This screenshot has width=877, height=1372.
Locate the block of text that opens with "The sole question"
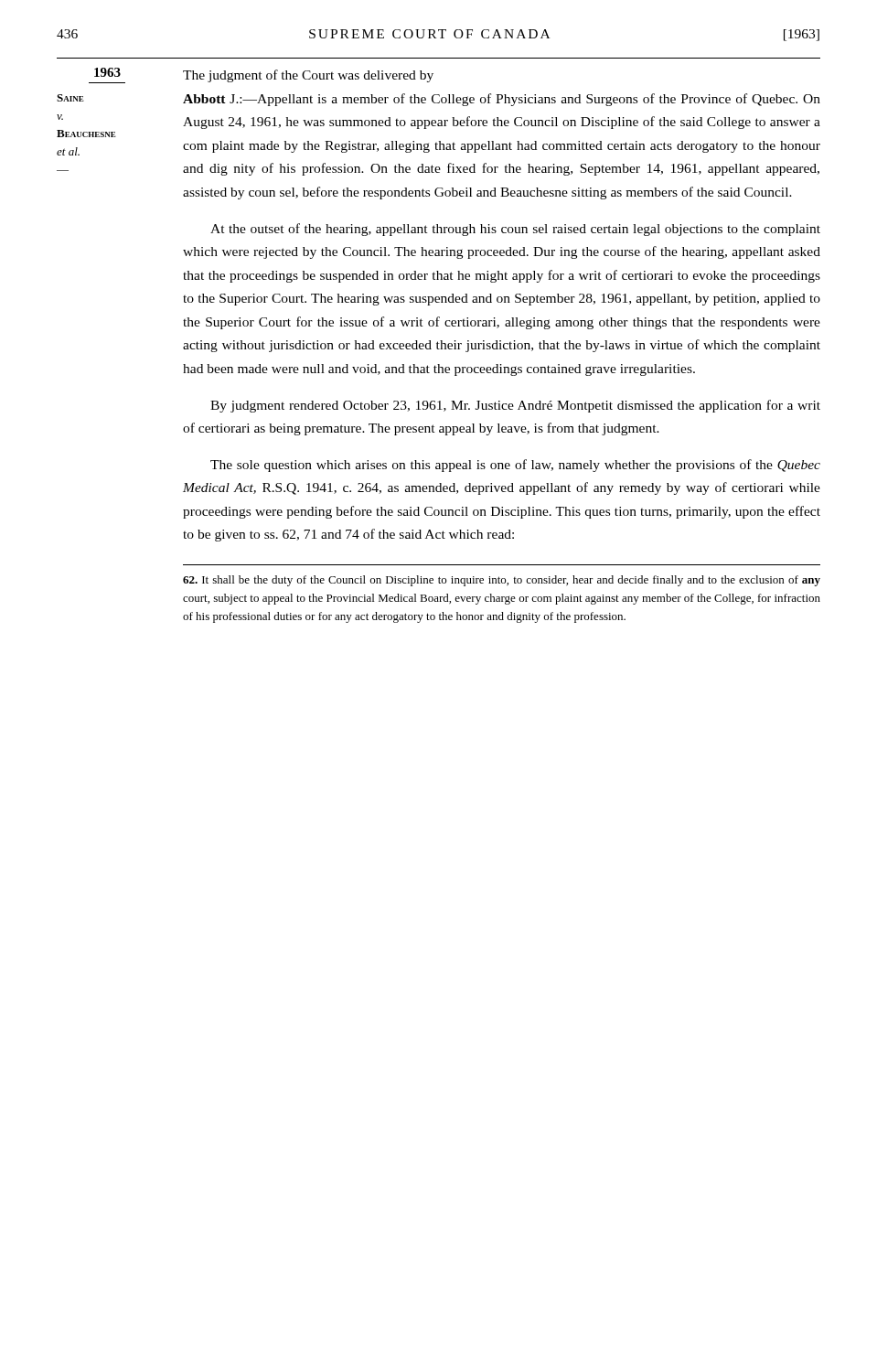point(502,499)
